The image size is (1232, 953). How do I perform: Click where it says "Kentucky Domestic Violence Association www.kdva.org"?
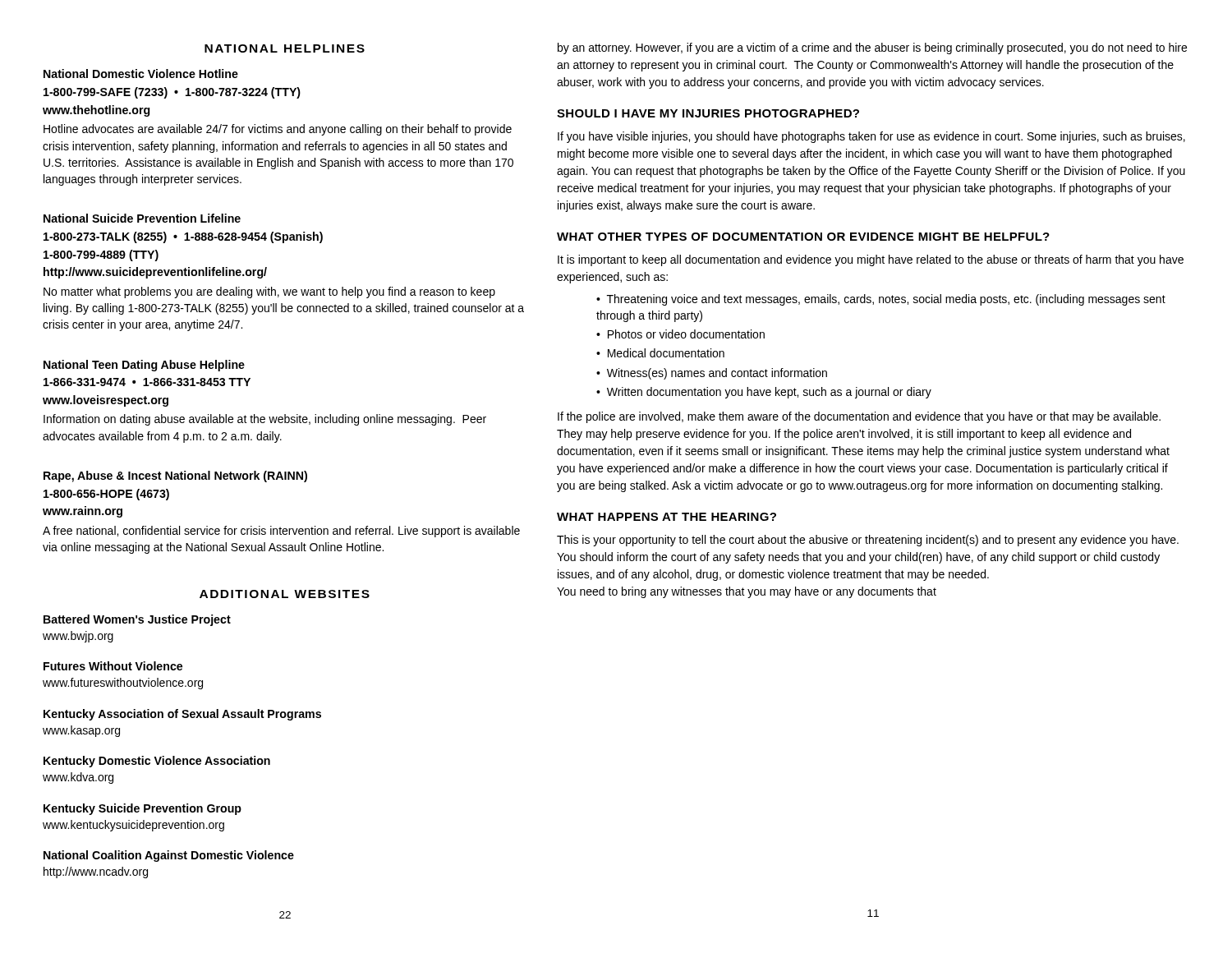tap(157, 762)
